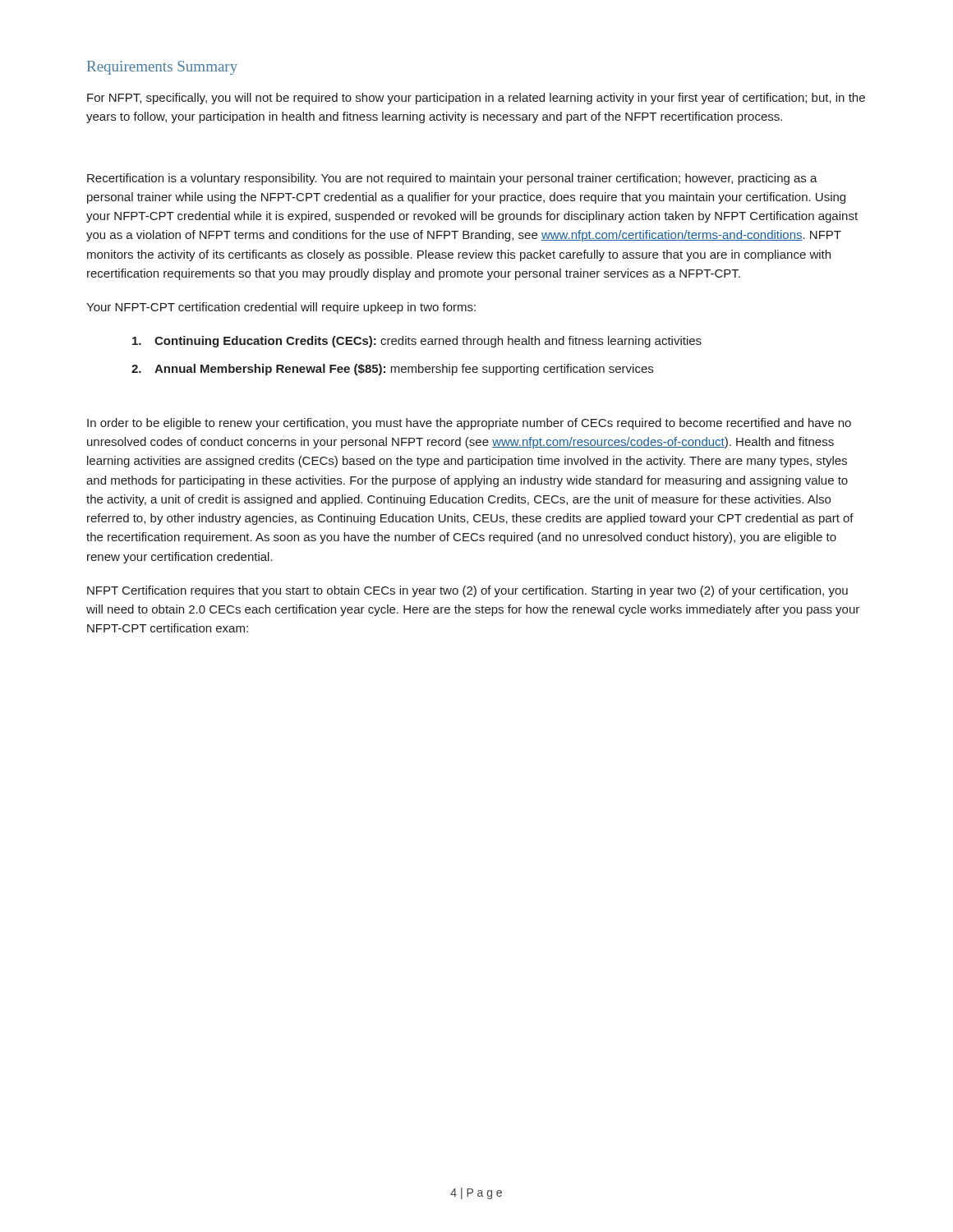Find the region starting "Your NFPT-CPT certification credential will"
Screen dimensions: 1232x953
point(476,307)
